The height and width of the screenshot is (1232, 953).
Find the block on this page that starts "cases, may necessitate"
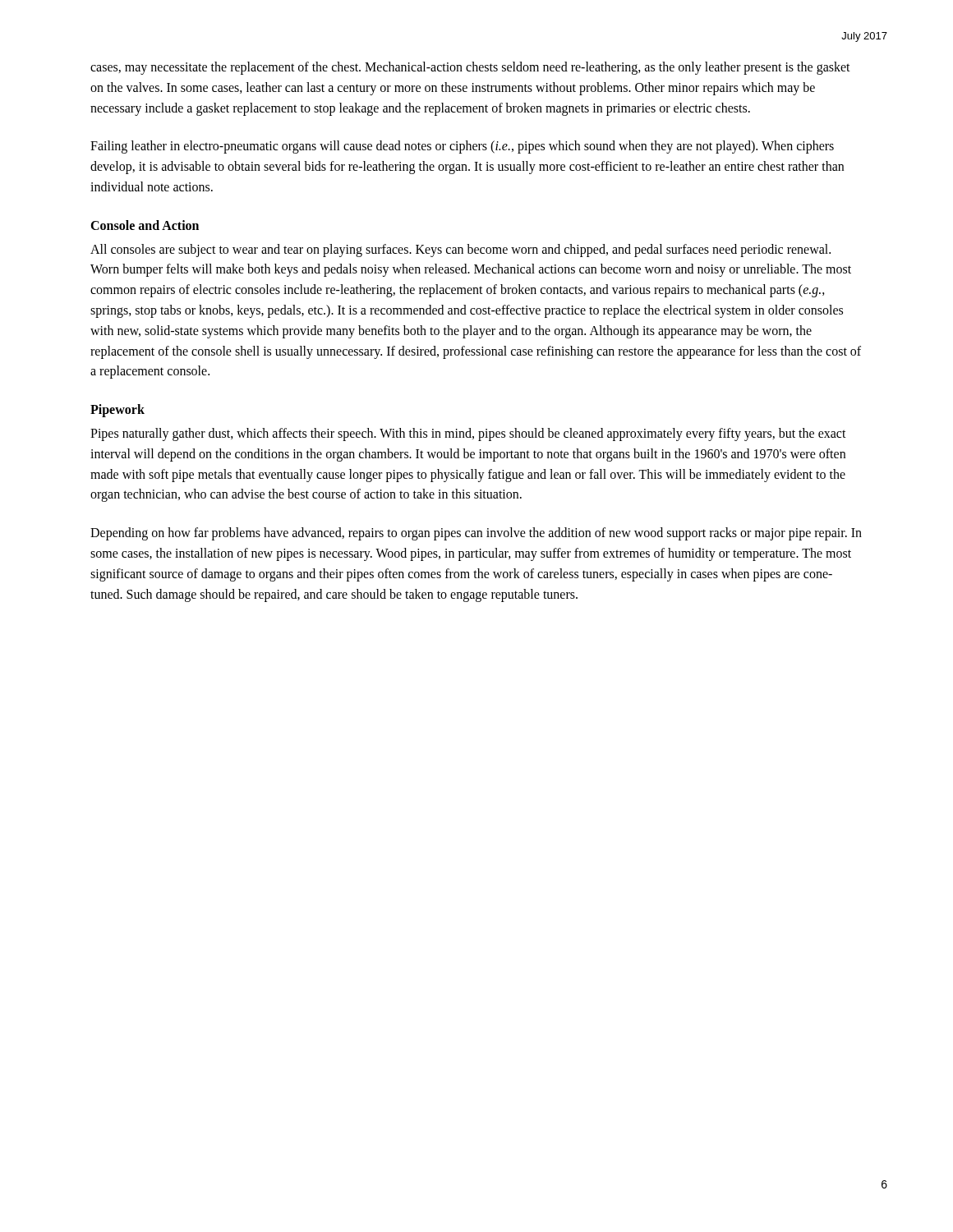pyautogui.click(x=470, y=87)
